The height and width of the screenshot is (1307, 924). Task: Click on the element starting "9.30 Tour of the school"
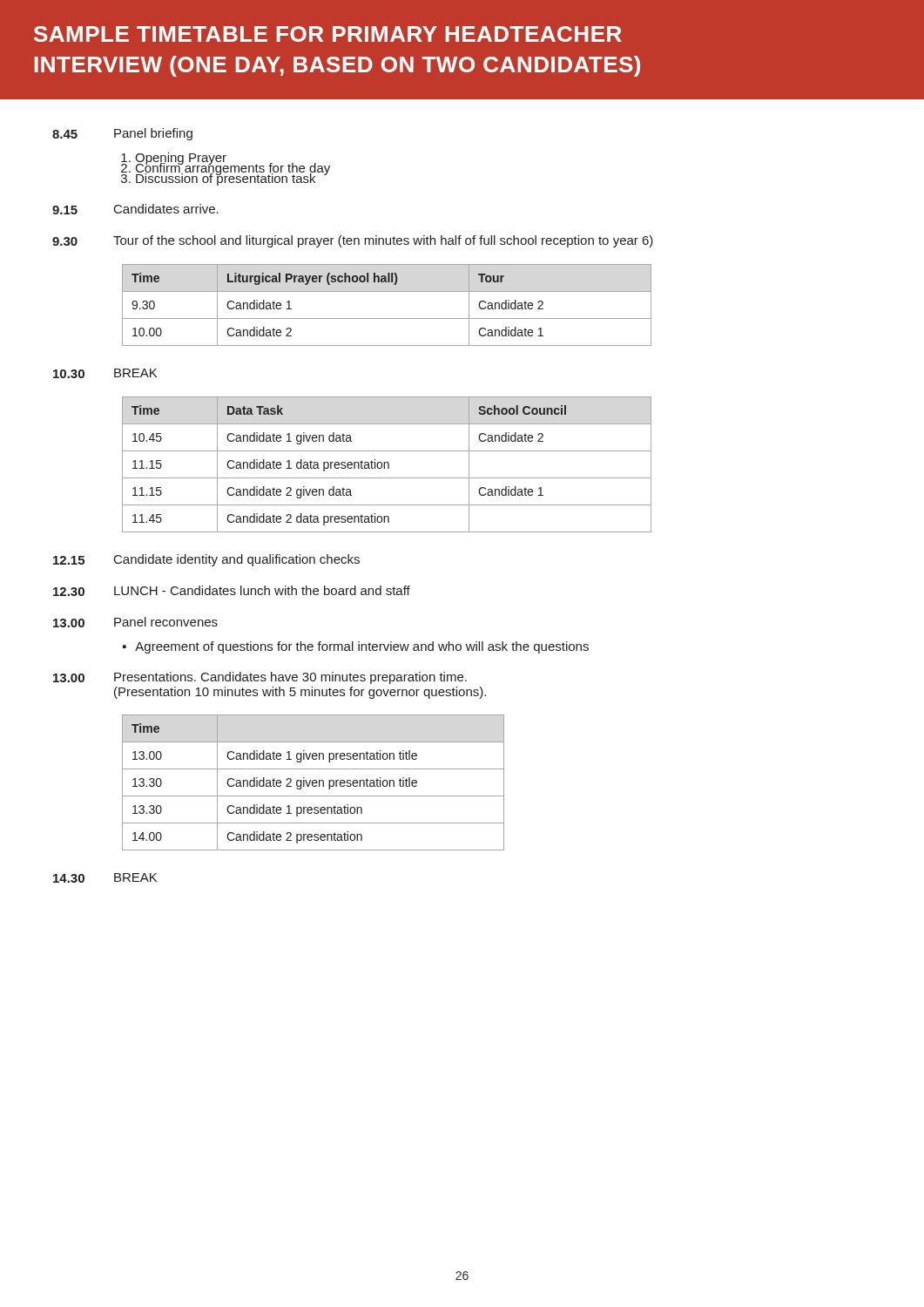[462, 241]
